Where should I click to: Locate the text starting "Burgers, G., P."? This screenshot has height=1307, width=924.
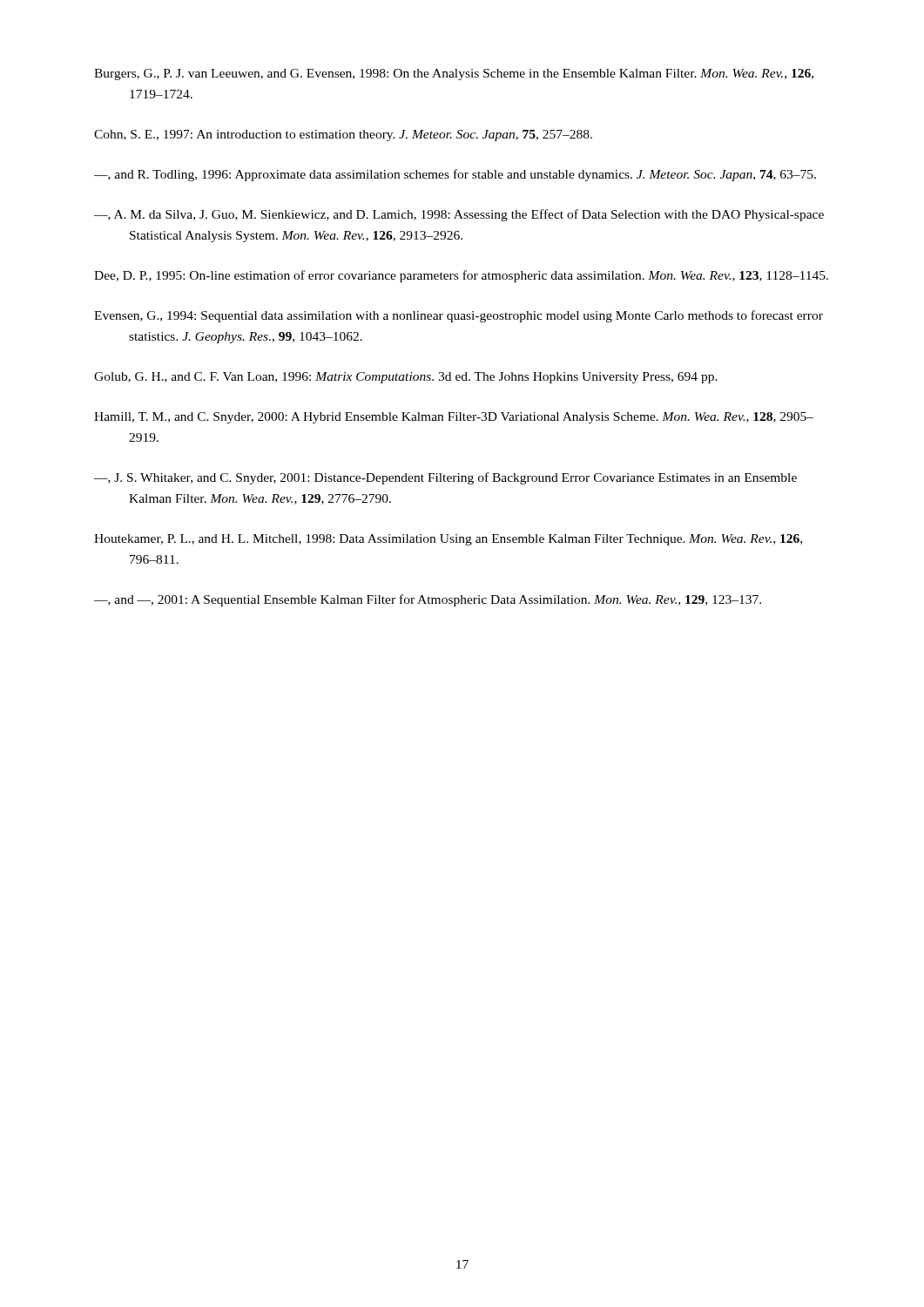point(454,83)
